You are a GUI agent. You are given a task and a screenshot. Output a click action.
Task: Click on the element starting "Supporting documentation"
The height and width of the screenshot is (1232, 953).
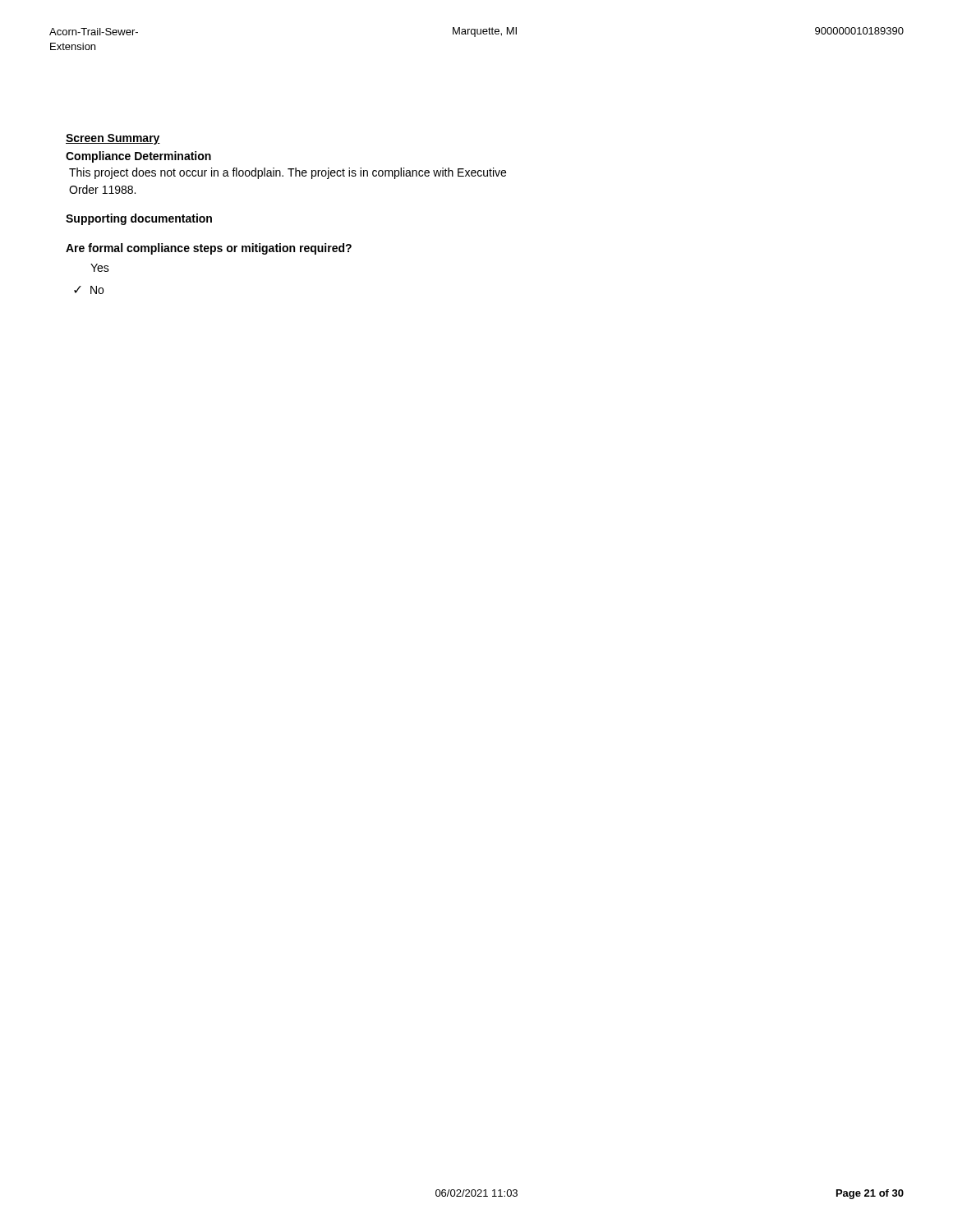point(139,218)
